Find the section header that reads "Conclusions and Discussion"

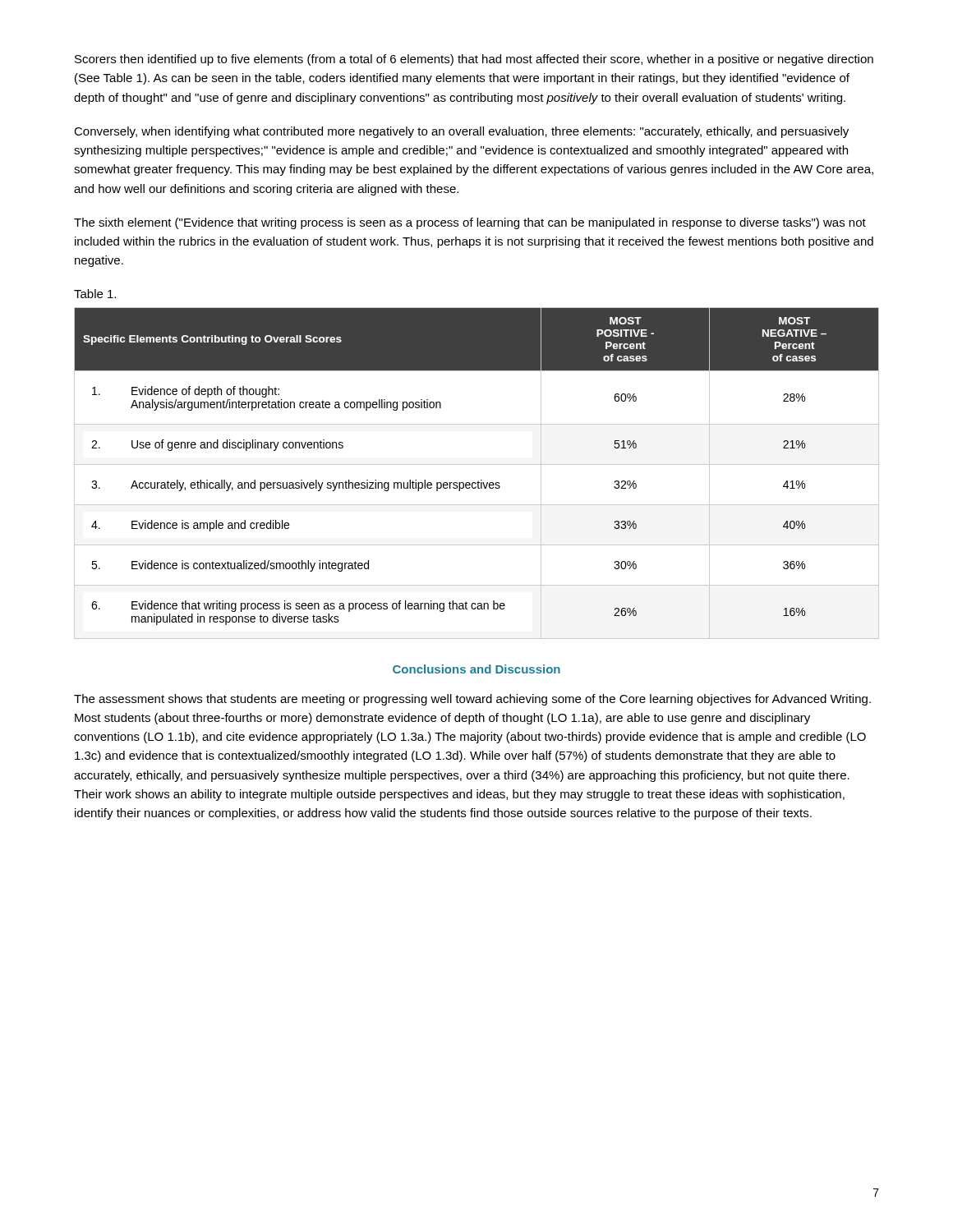[476, 669]
